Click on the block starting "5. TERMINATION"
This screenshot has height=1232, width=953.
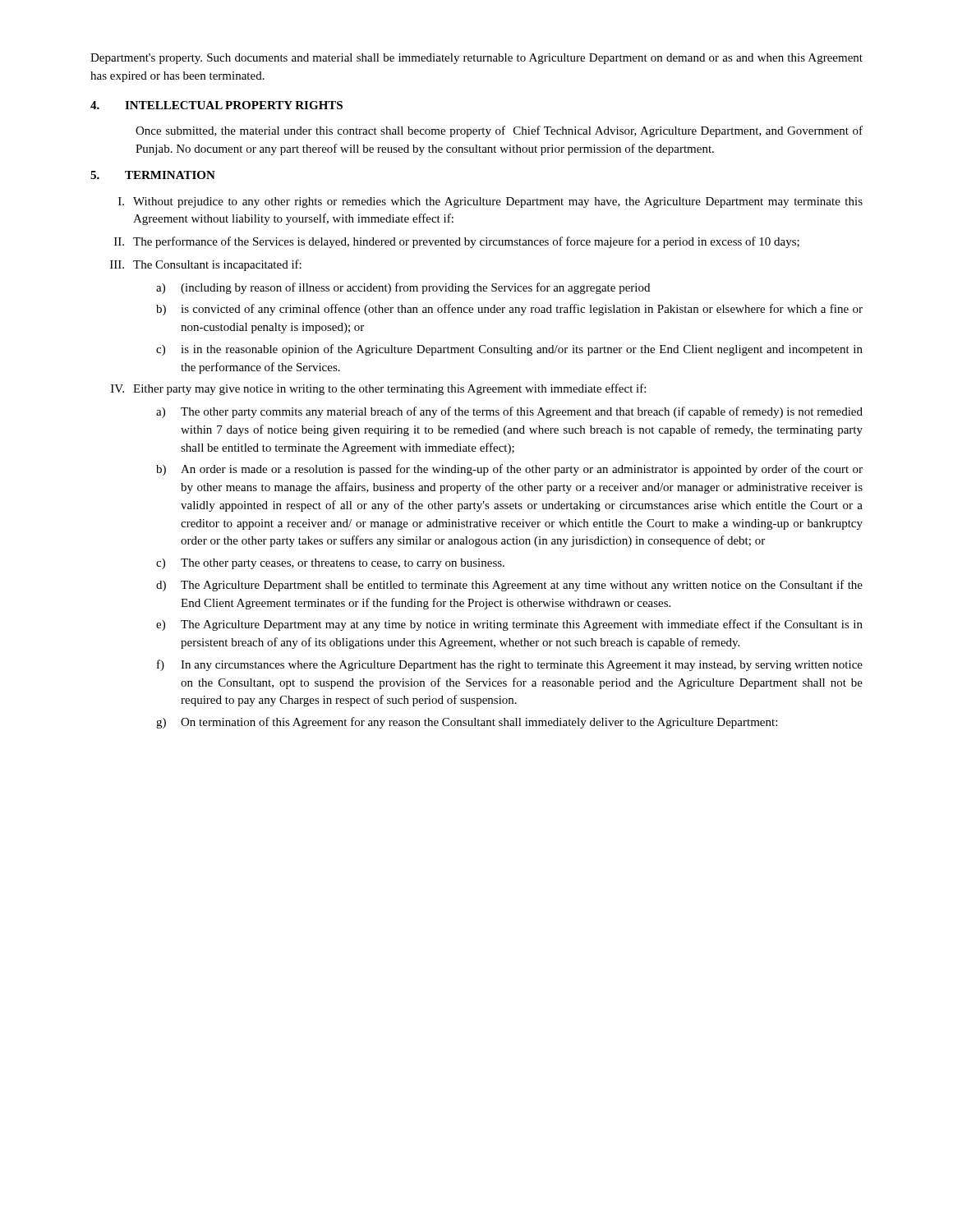tap(153, 175)
